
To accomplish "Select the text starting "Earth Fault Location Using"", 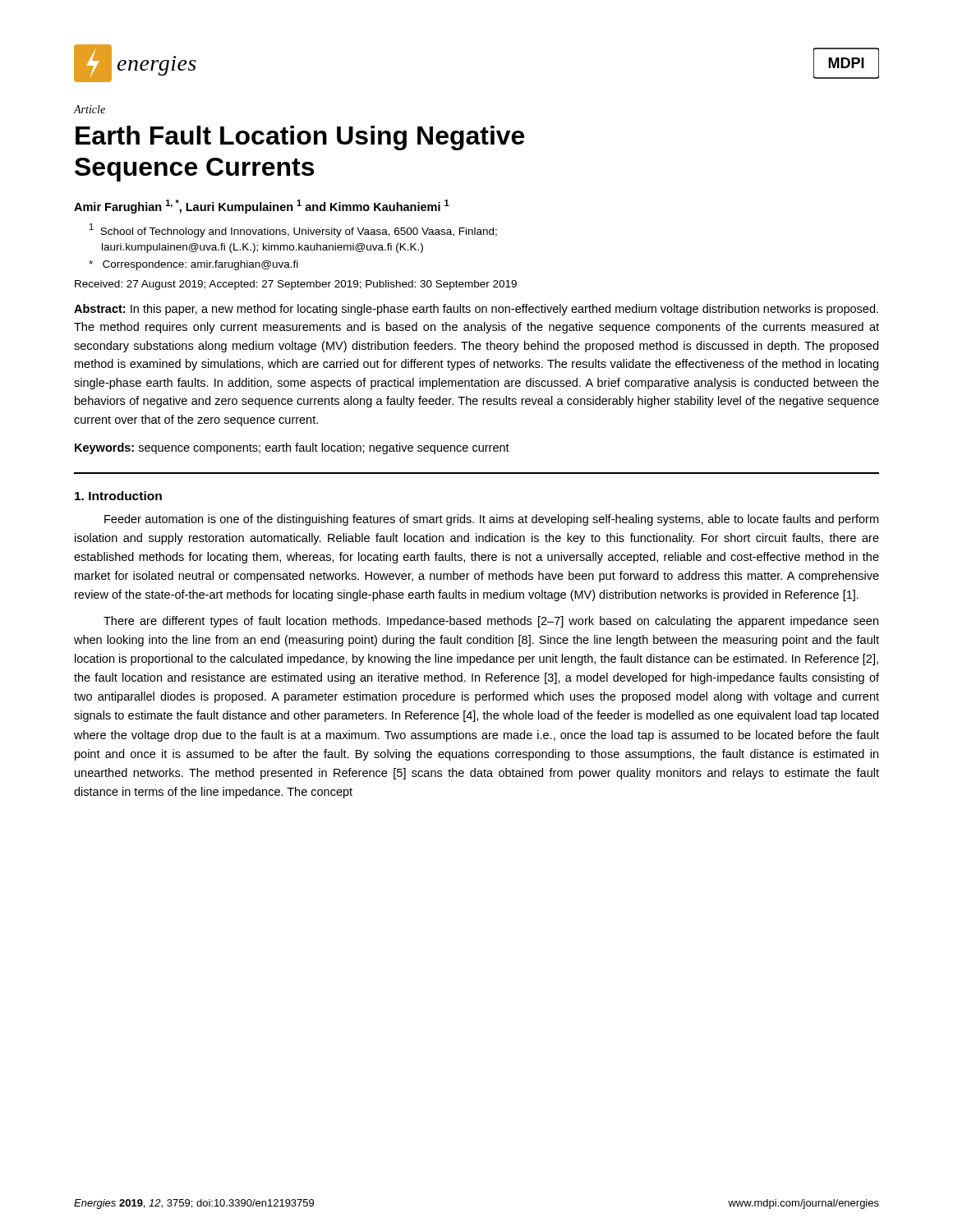I will 300,151.
